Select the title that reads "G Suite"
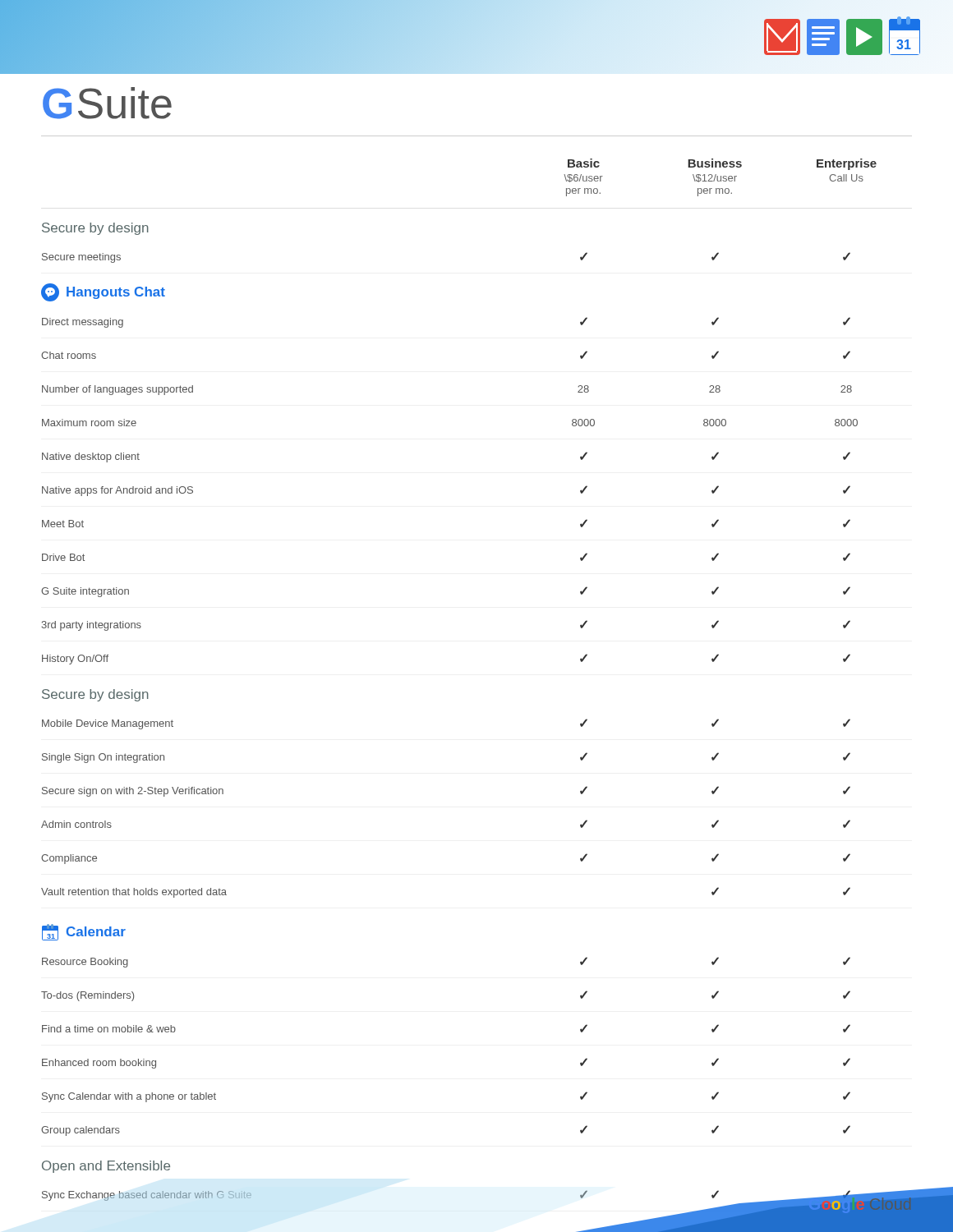Image resolution: width=953 pixels, height=1232 pixels. click(x=107, y=103)
